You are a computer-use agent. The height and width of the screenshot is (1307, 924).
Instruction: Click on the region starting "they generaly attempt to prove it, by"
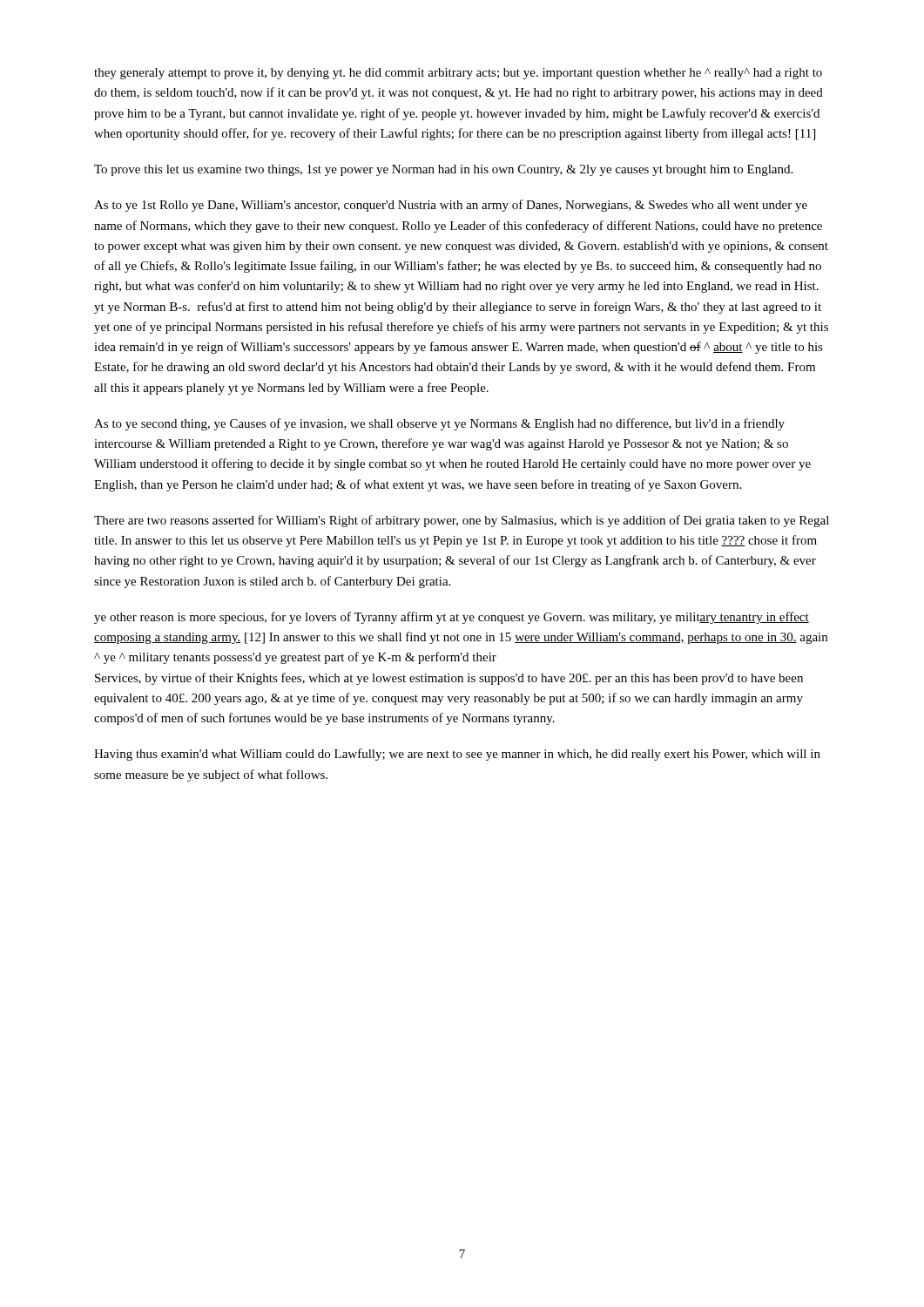(458, 103)
